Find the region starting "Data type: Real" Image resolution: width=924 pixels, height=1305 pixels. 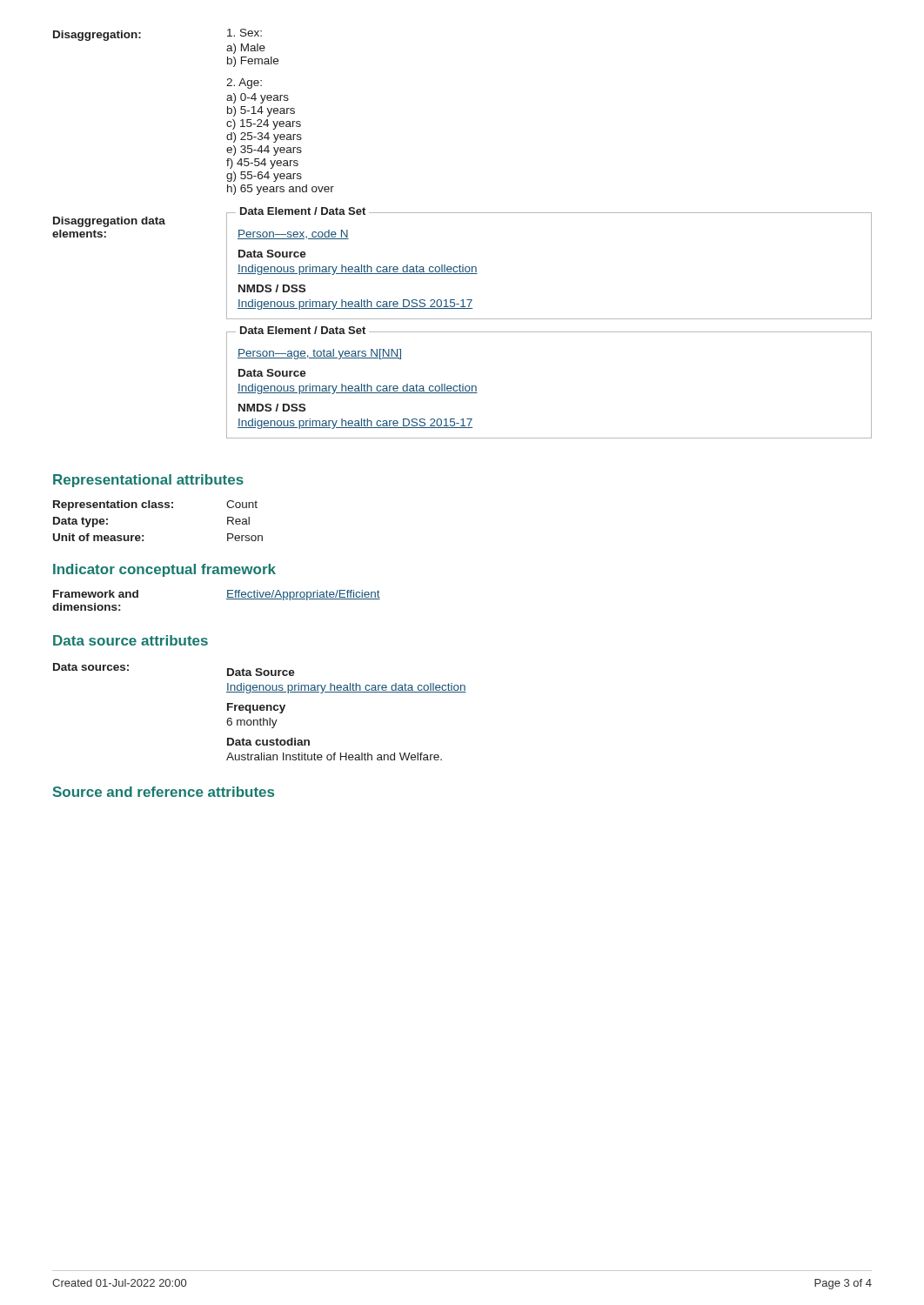pyautogui.click(x=87, y=522)
